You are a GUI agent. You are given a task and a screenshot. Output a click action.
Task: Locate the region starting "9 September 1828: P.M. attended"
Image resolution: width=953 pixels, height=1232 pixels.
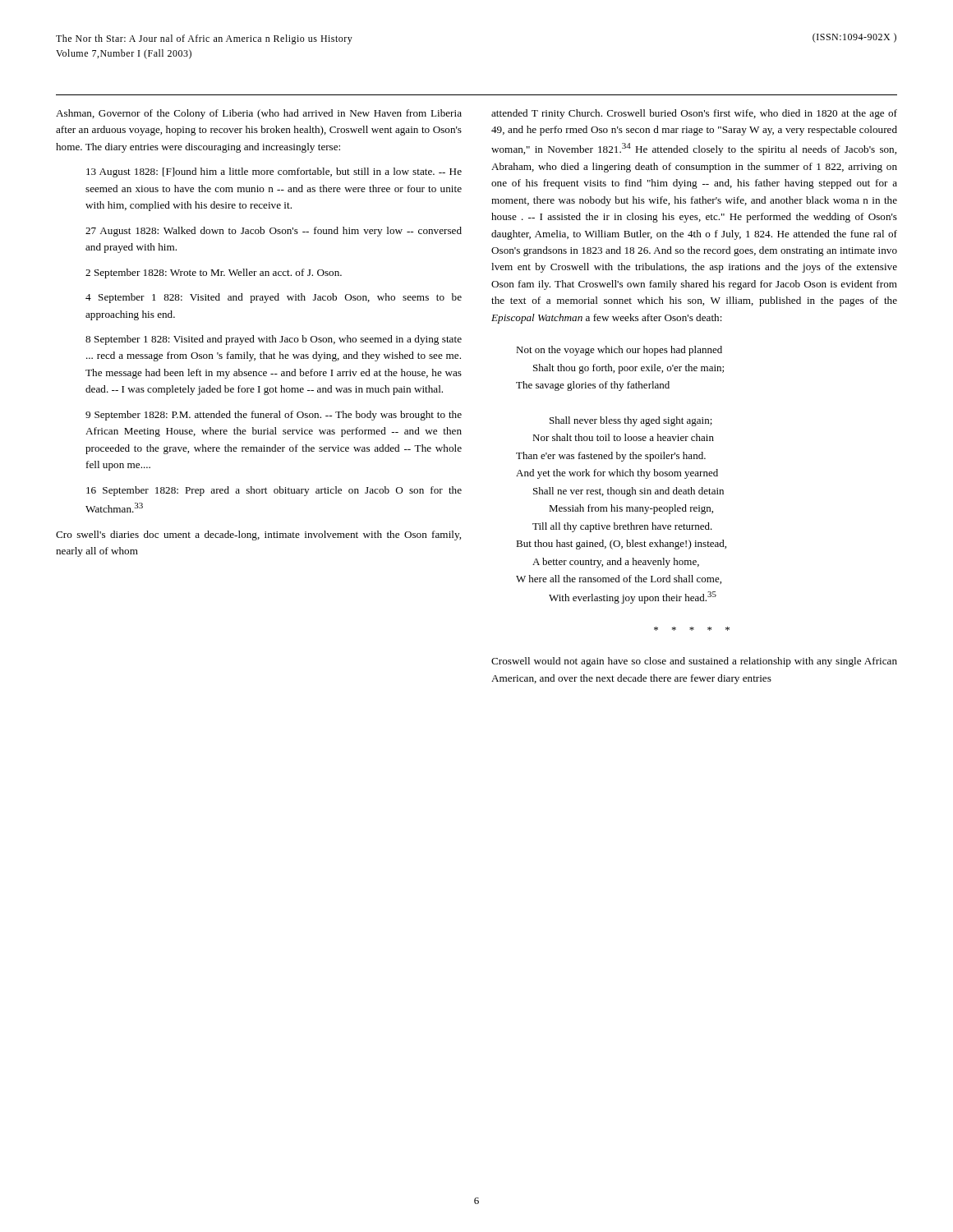point(274,439)
